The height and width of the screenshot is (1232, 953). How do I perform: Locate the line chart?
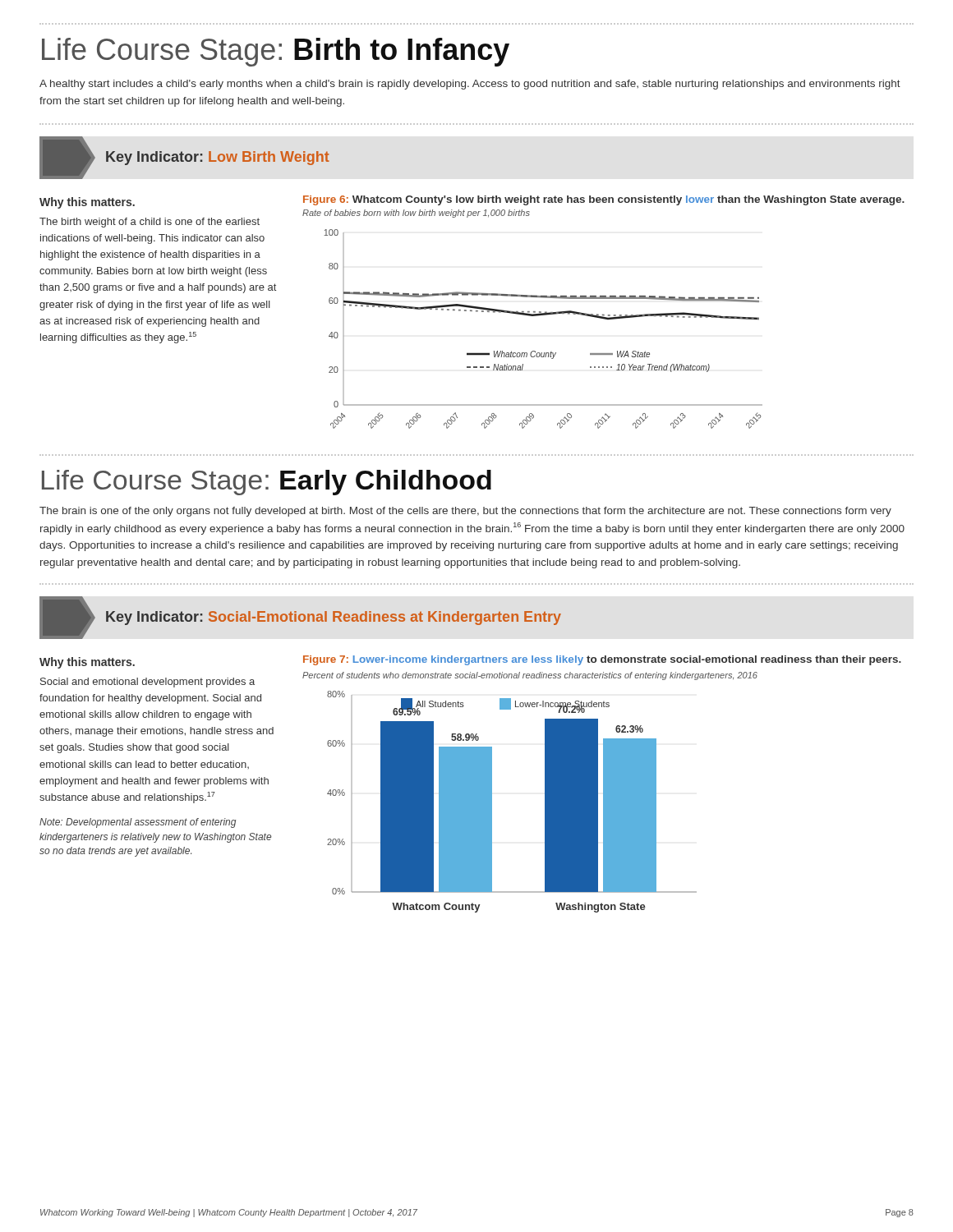pyautogui.click(x=608, y=335)
